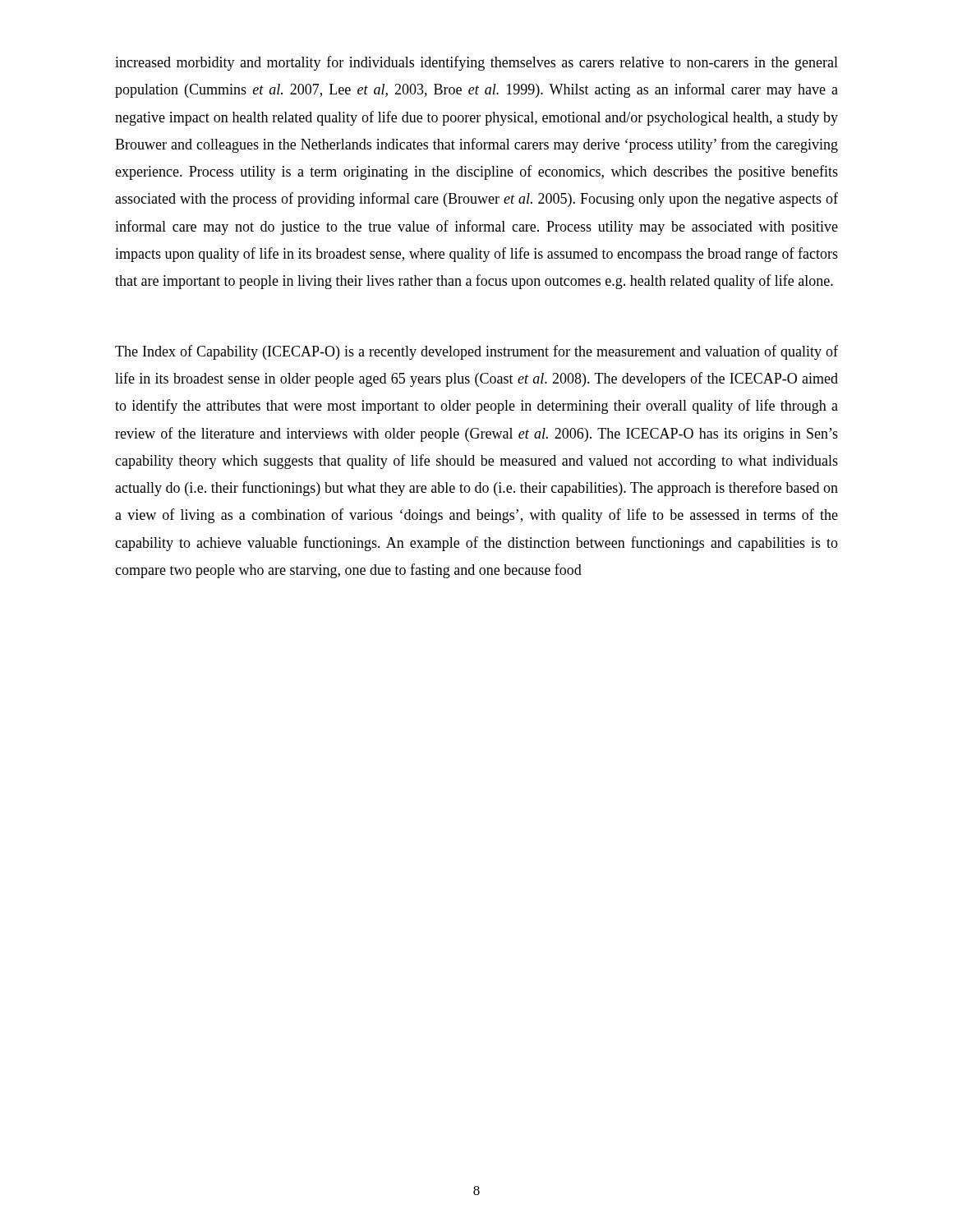Click the passage that begins "The Index of Capability (ICECAP-O)"
This screenshot has height=1232, width=953.
pyautogui.click(x=476, y=461)
